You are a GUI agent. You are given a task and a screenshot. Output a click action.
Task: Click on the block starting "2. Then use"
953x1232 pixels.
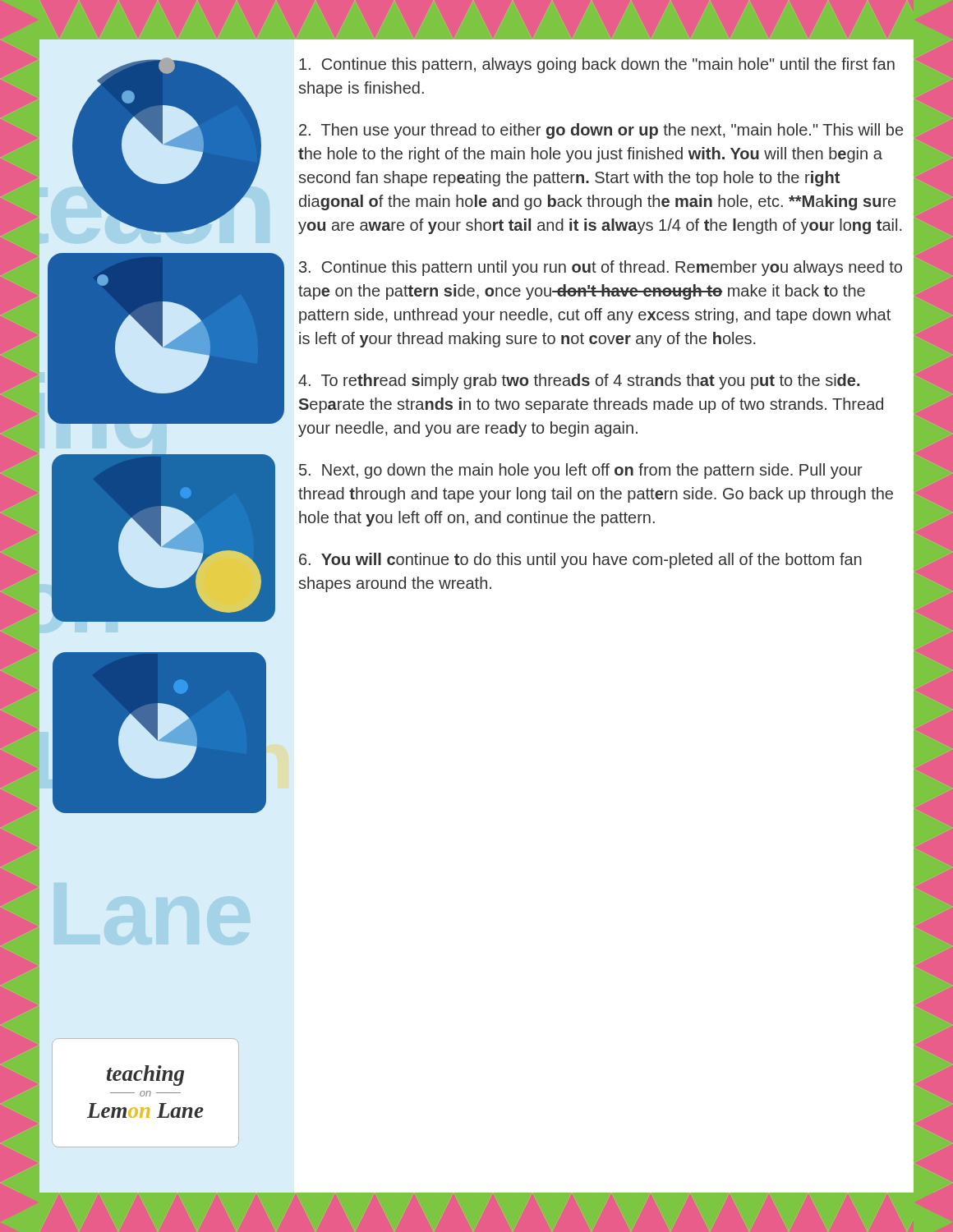[x=601, y=177]
